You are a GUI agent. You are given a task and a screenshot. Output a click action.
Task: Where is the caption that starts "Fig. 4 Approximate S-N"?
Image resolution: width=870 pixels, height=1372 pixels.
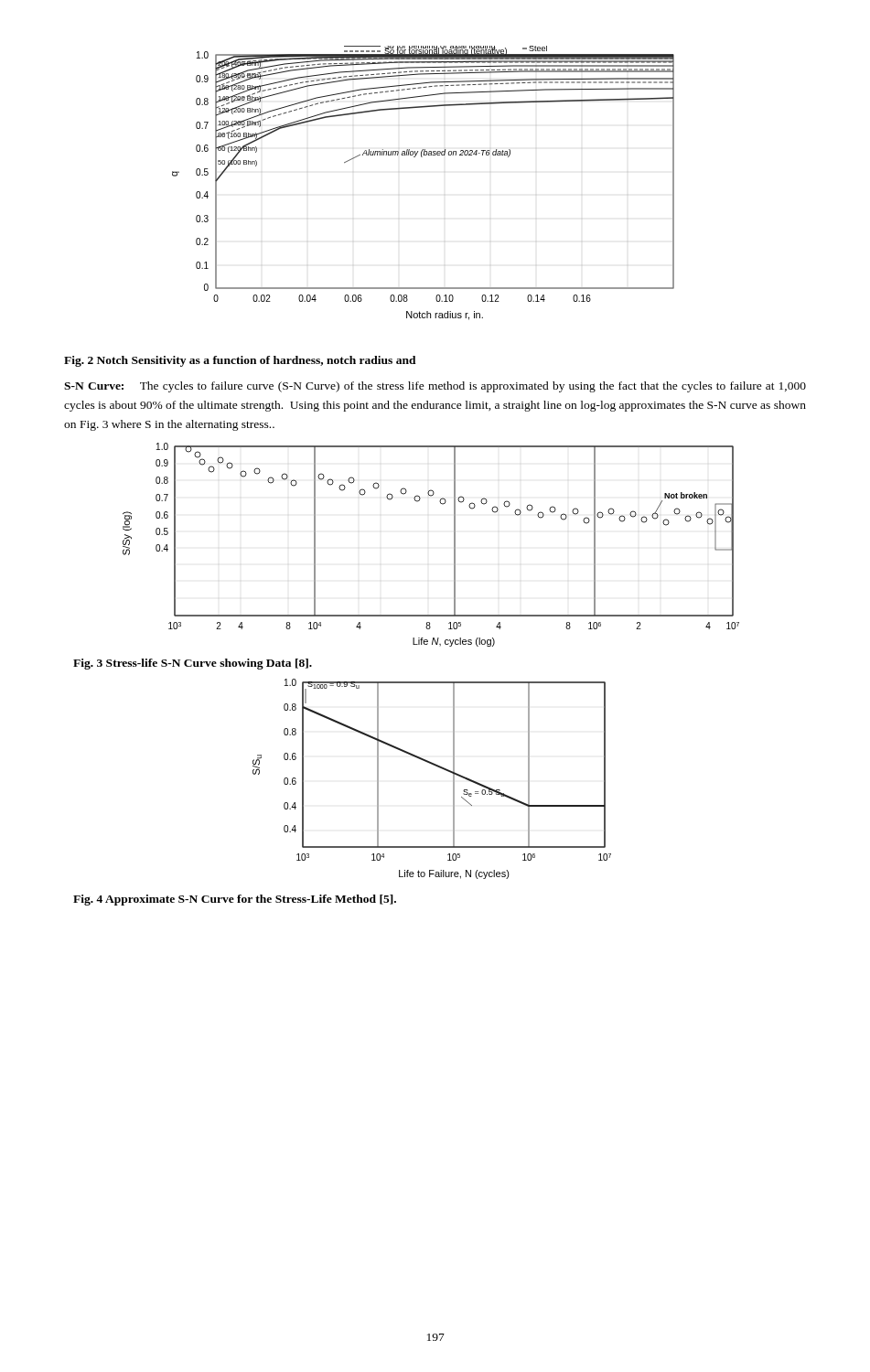pyautogui.click(x=235, y=898)
